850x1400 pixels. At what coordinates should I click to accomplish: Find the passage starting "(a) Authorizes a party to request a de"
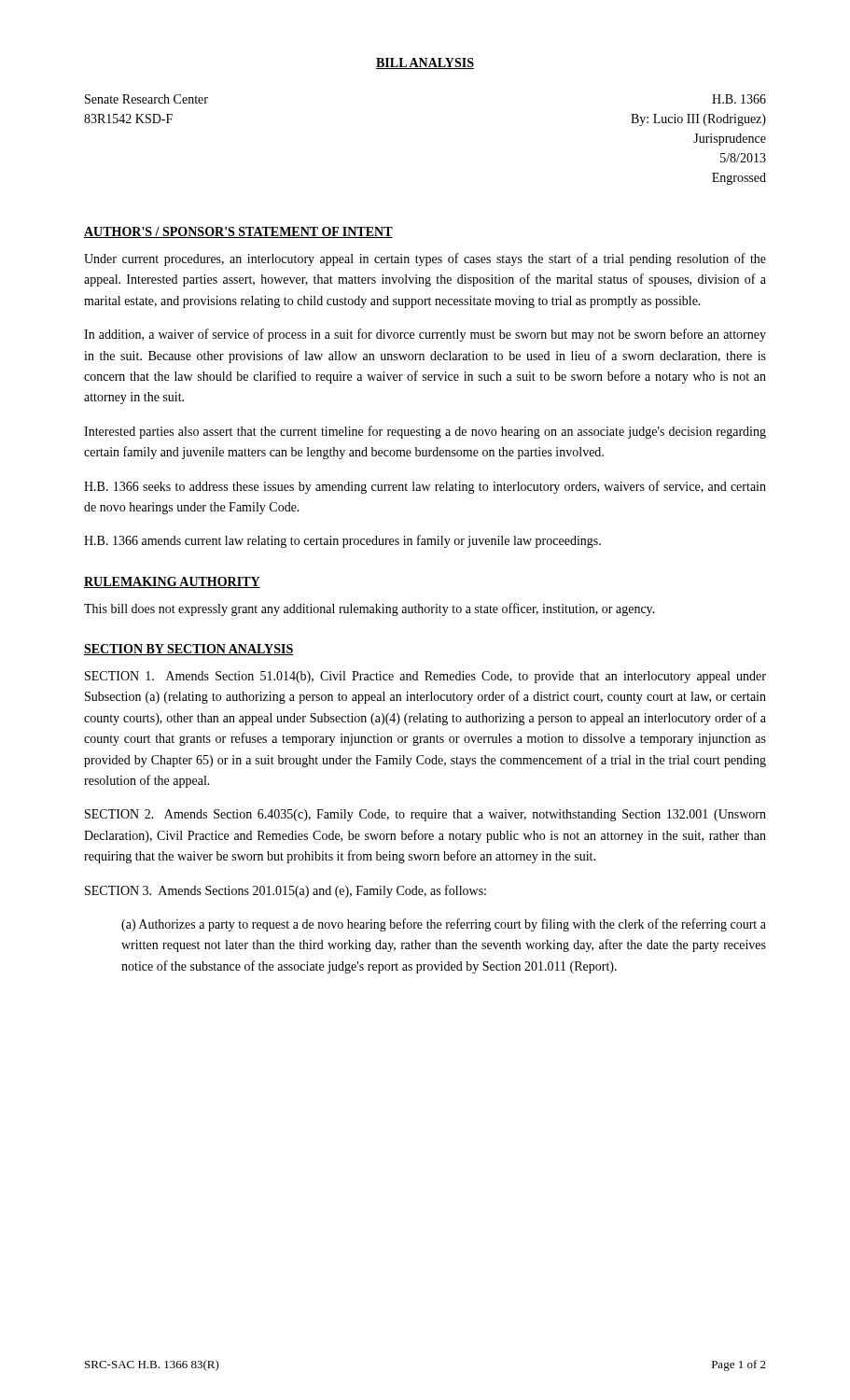[x=444, y=945]
